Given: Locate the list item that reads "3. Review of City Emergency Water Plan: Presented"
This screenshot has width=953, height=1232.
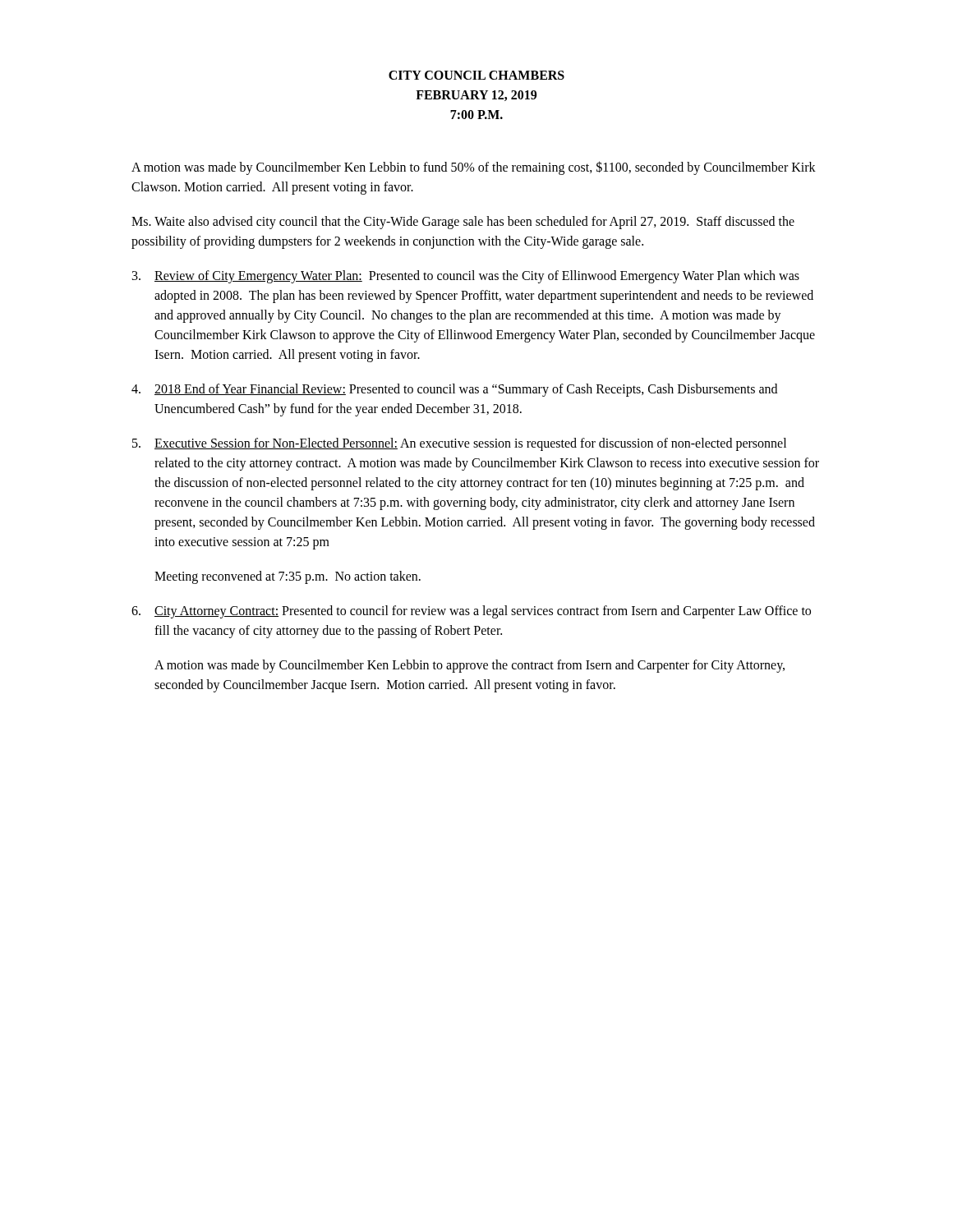Looking at the screenshot, I should pos(476,315).
